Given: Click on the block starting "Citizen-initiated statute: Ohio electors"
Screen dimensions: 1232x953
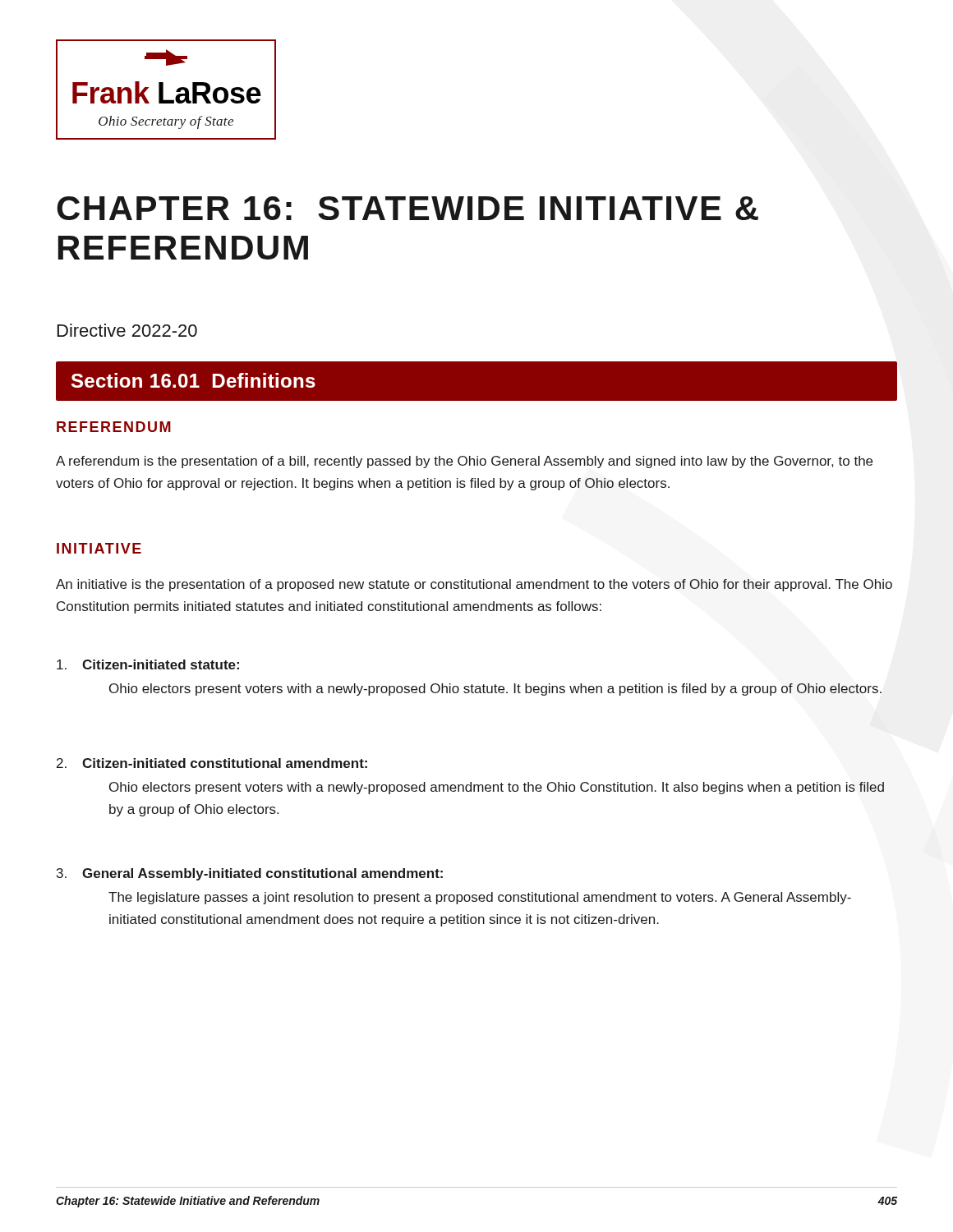Looking at the screenshot, I should (476, 677).
